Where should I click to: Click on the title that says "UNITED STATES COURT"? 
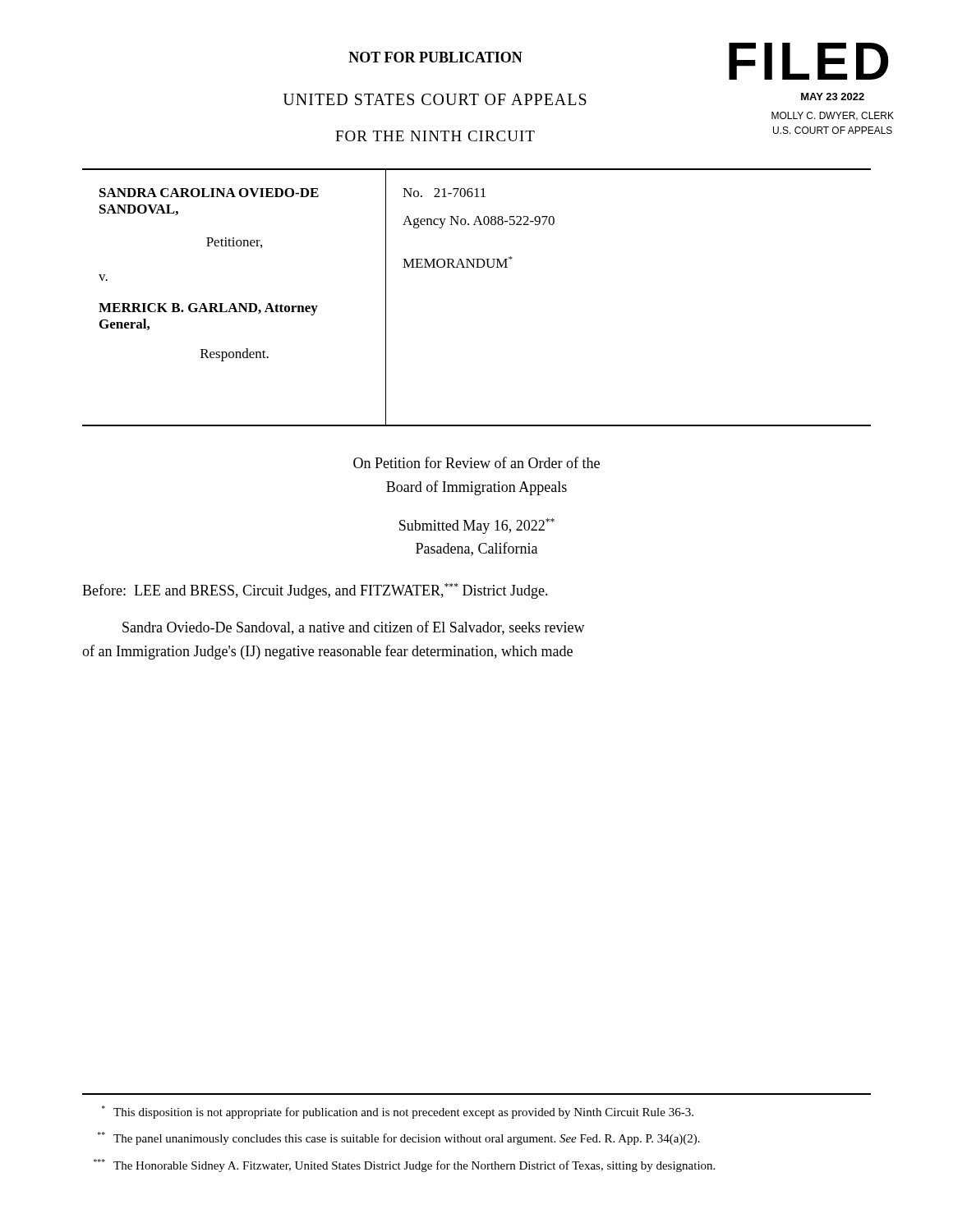(435, 99)
